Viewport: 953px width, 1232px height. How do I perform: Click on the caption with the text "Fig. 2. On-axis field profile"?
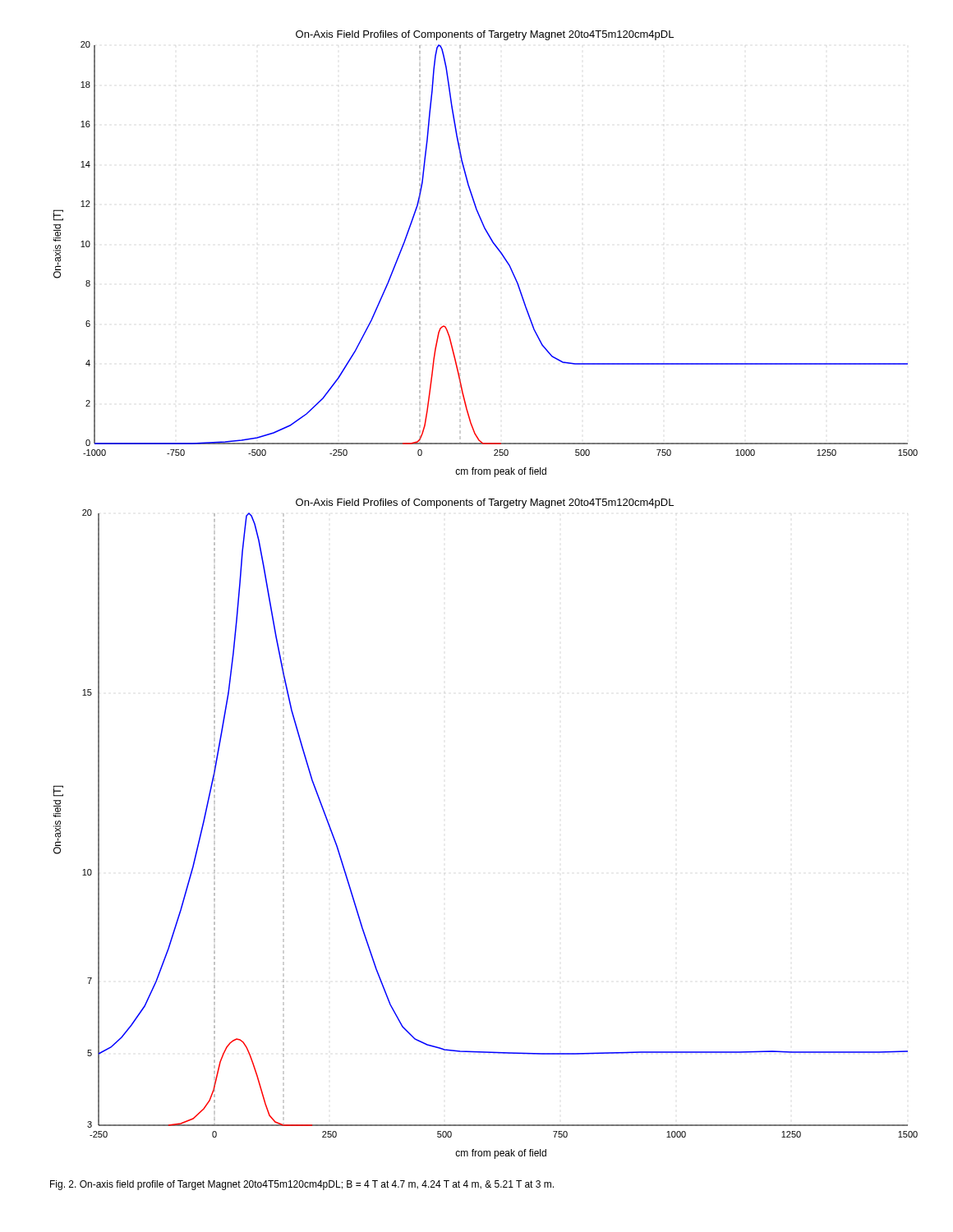click(302, 1184)
